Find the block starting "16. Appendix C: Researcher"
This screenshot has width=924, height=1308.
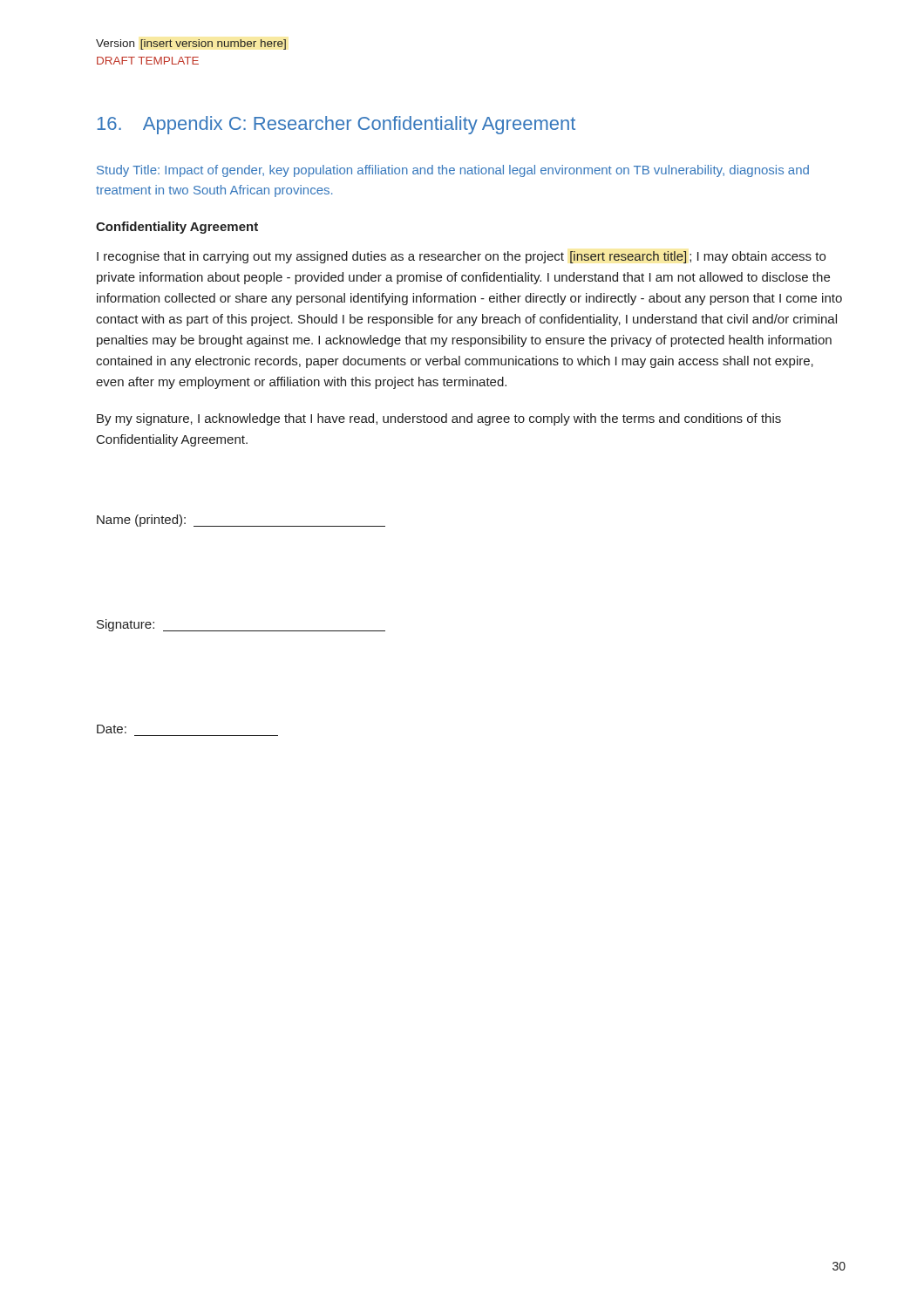[336, 123]
